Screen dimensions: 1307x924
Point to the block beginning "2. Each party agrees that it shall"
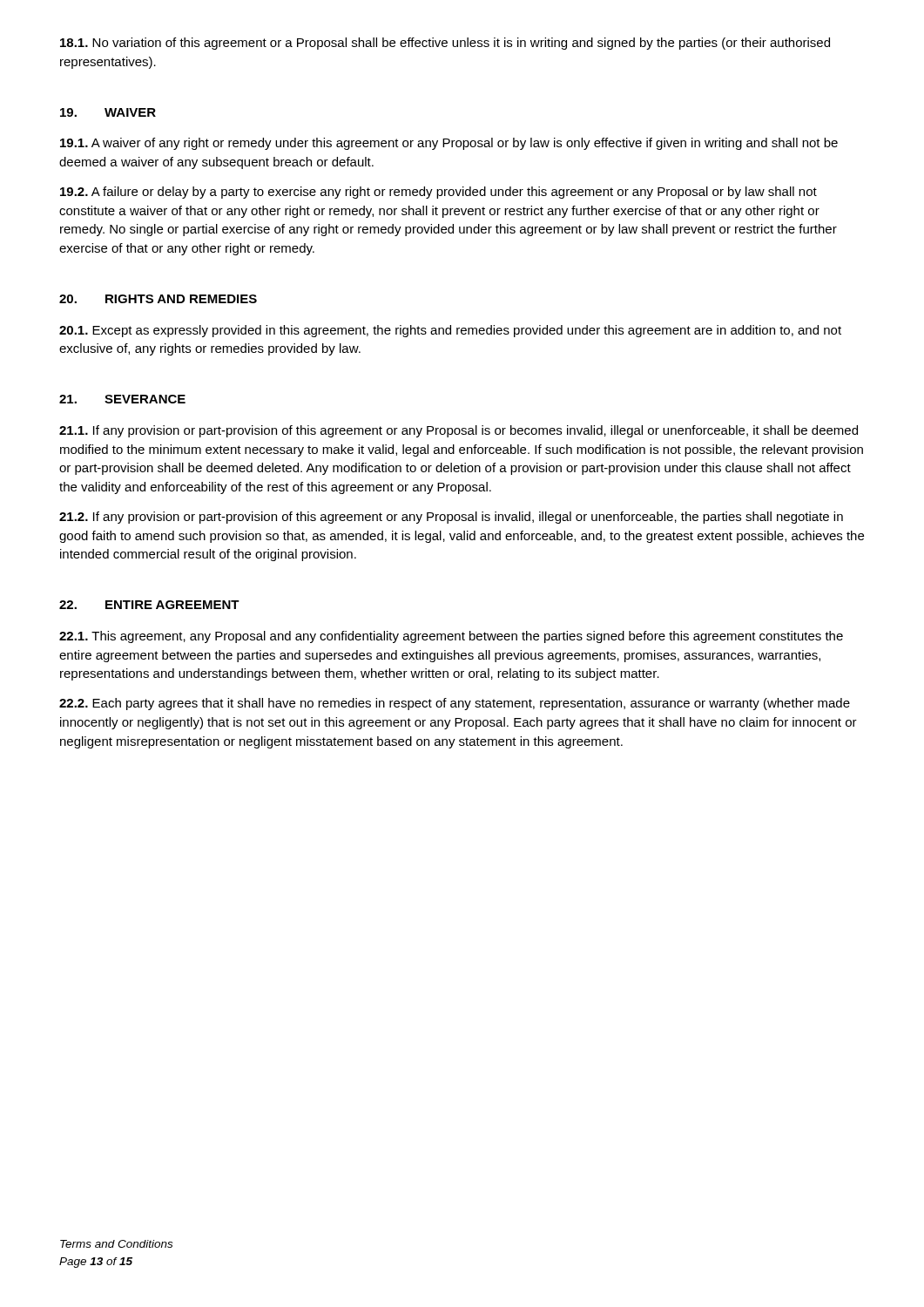tap(458, 722)
